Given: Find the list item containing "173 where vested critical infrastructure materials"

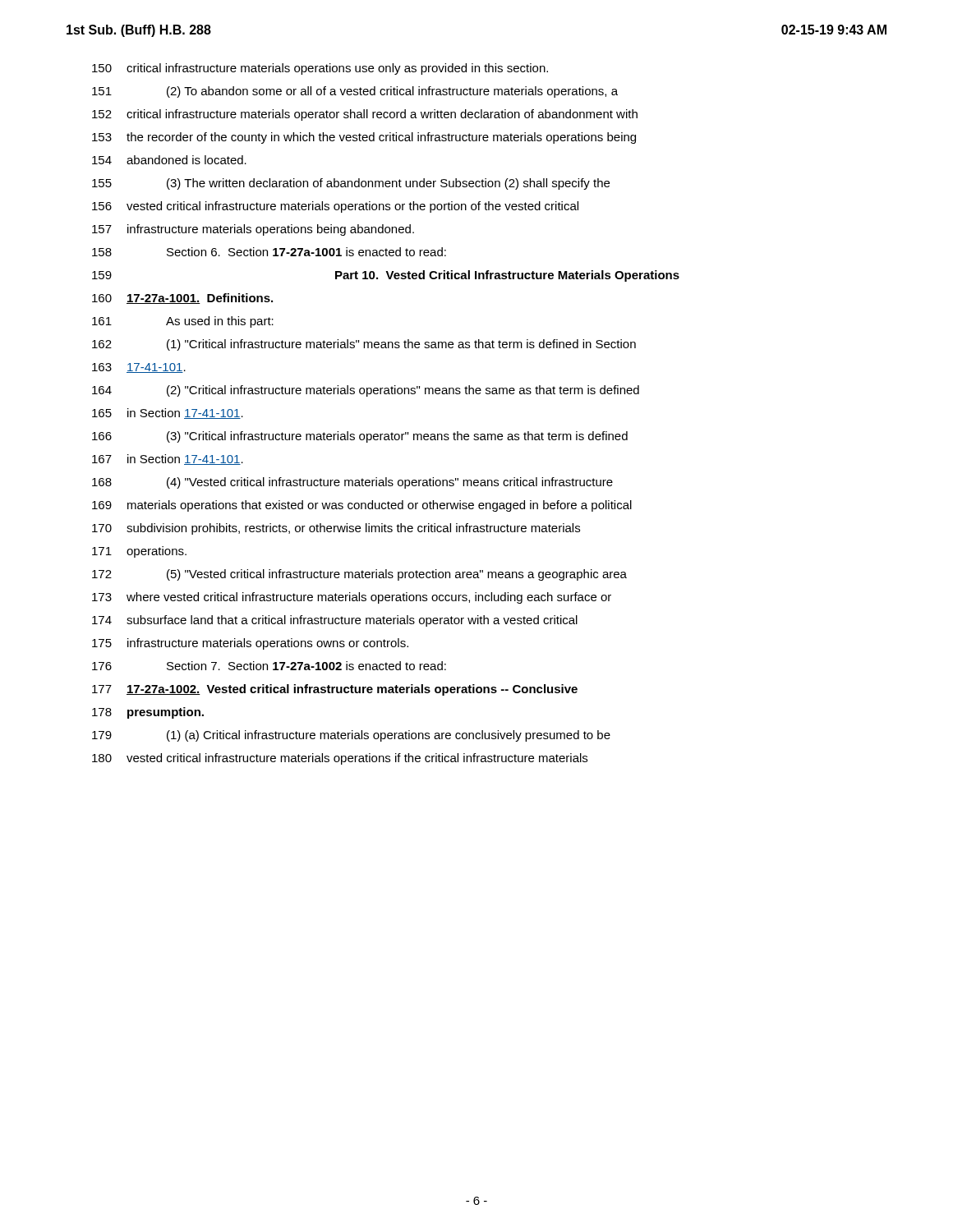Looking at the screenshot, I should point(476,597).
